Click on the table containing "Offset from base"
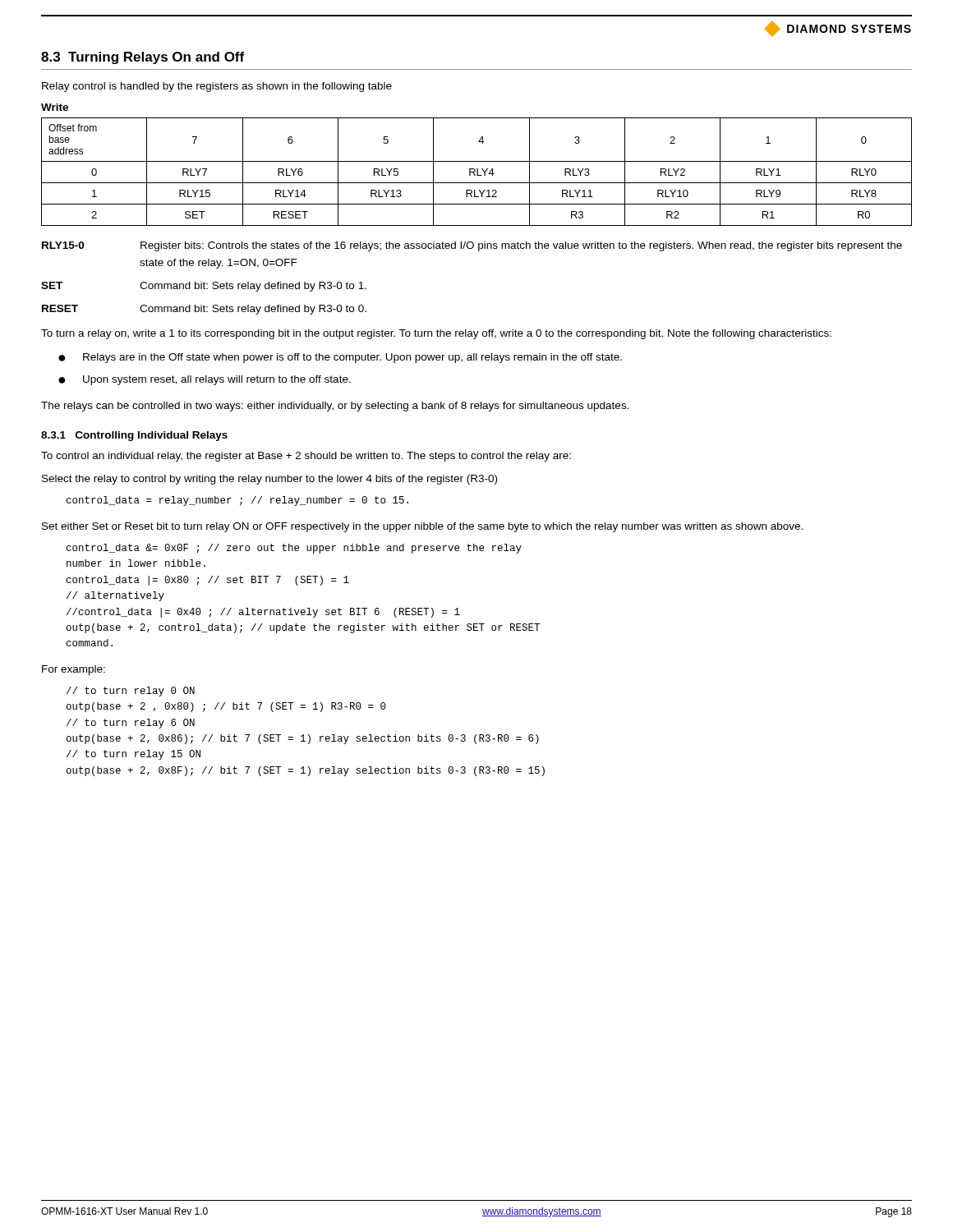Image resolution: width=953 pixels, height=1232 pixels. click(x=476, y=172)
